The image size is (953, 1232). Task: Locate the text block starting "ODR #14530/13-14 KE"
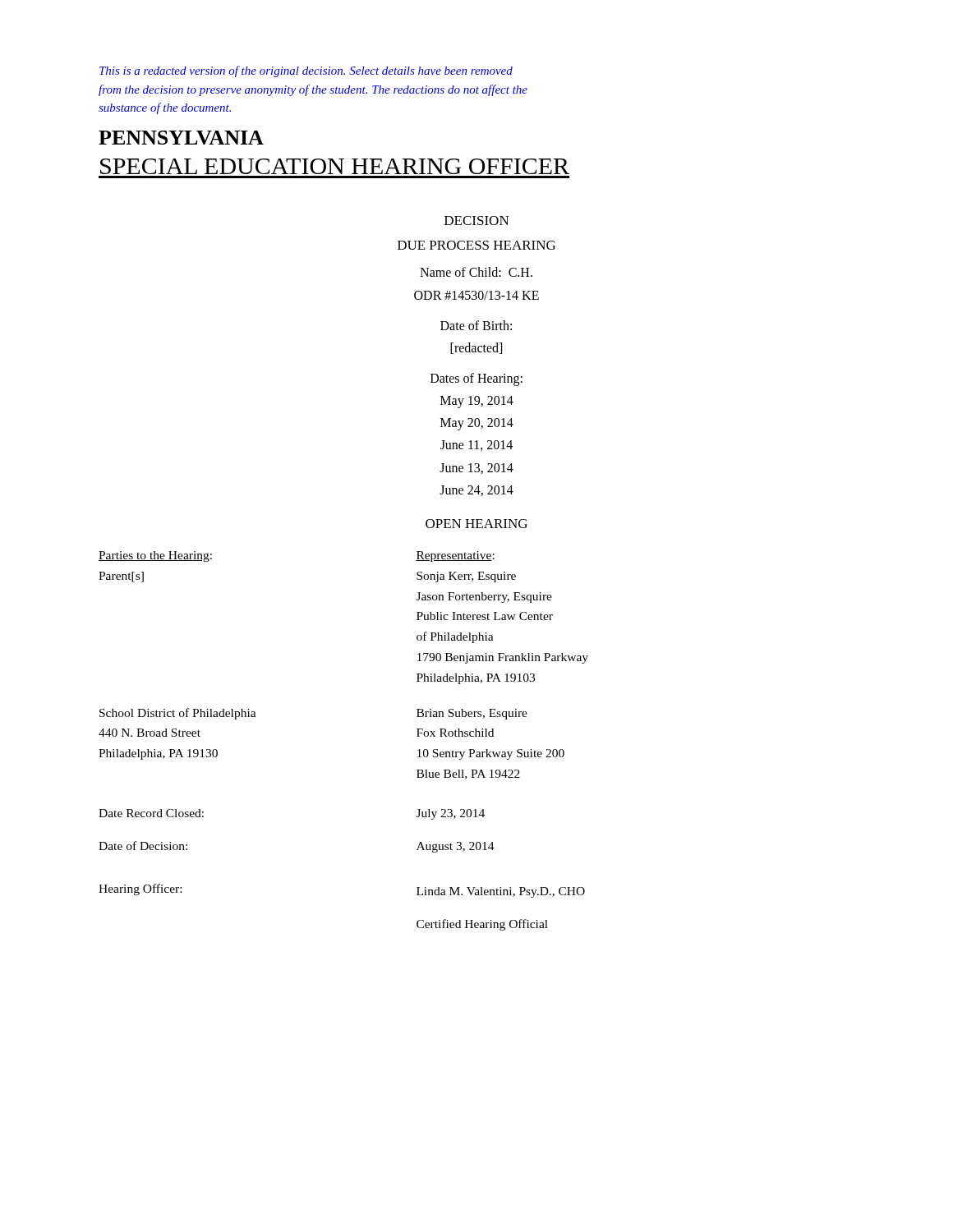[476, 295]
